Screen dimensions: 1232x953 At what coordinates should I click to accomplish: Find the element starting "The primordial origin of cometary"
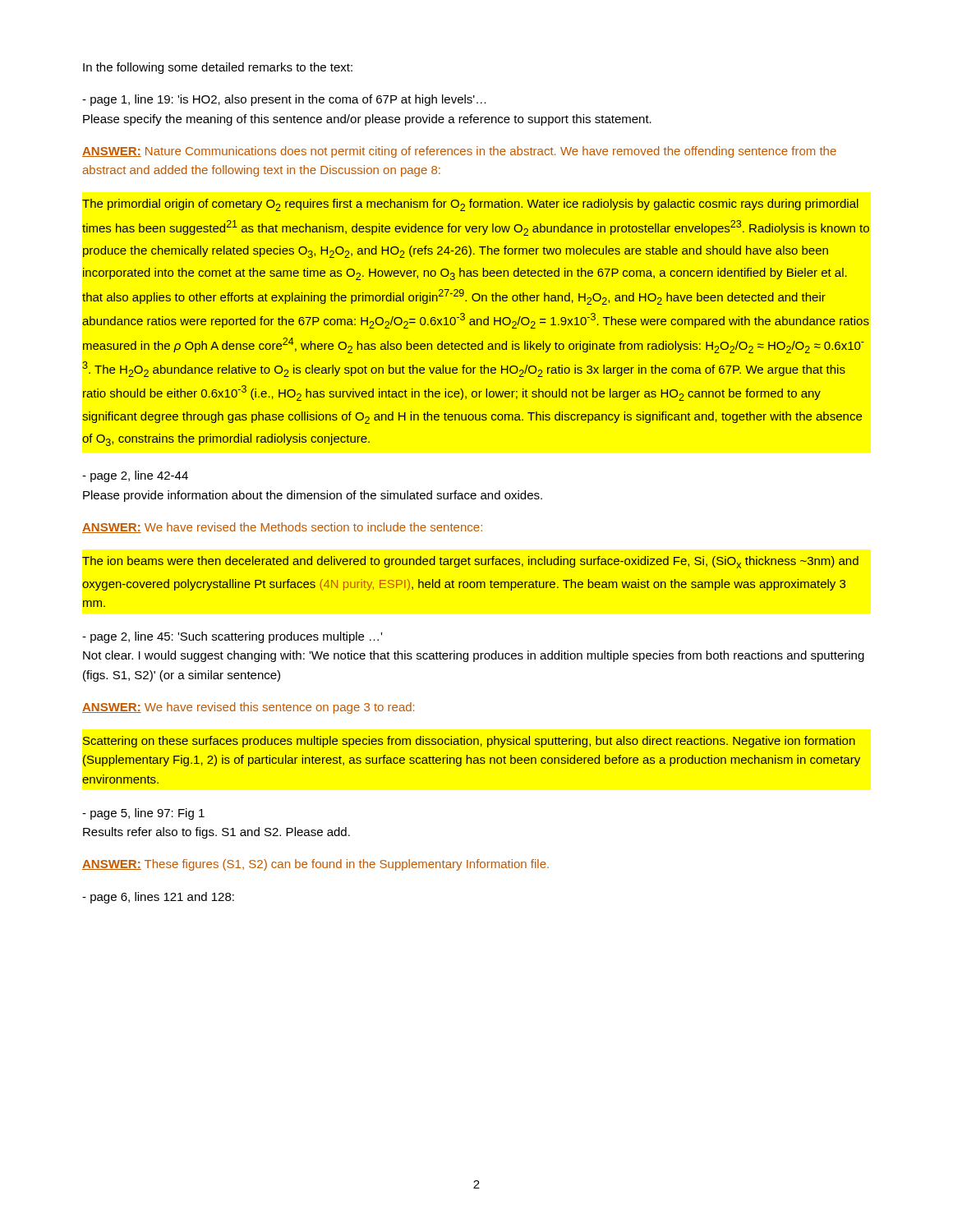[x=476, y=322]
